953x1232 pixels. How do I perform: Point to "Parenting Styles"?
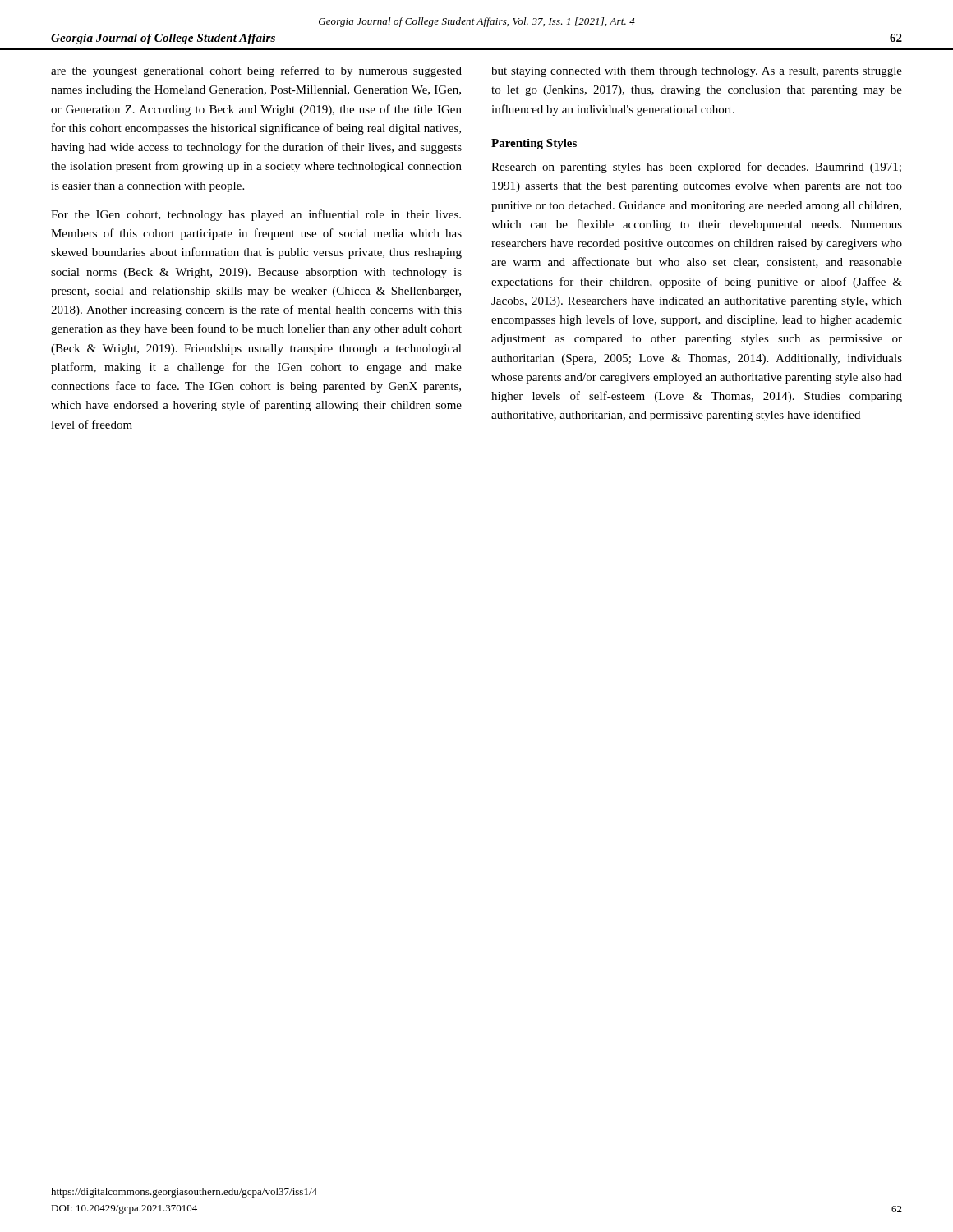tap(534, 143)
